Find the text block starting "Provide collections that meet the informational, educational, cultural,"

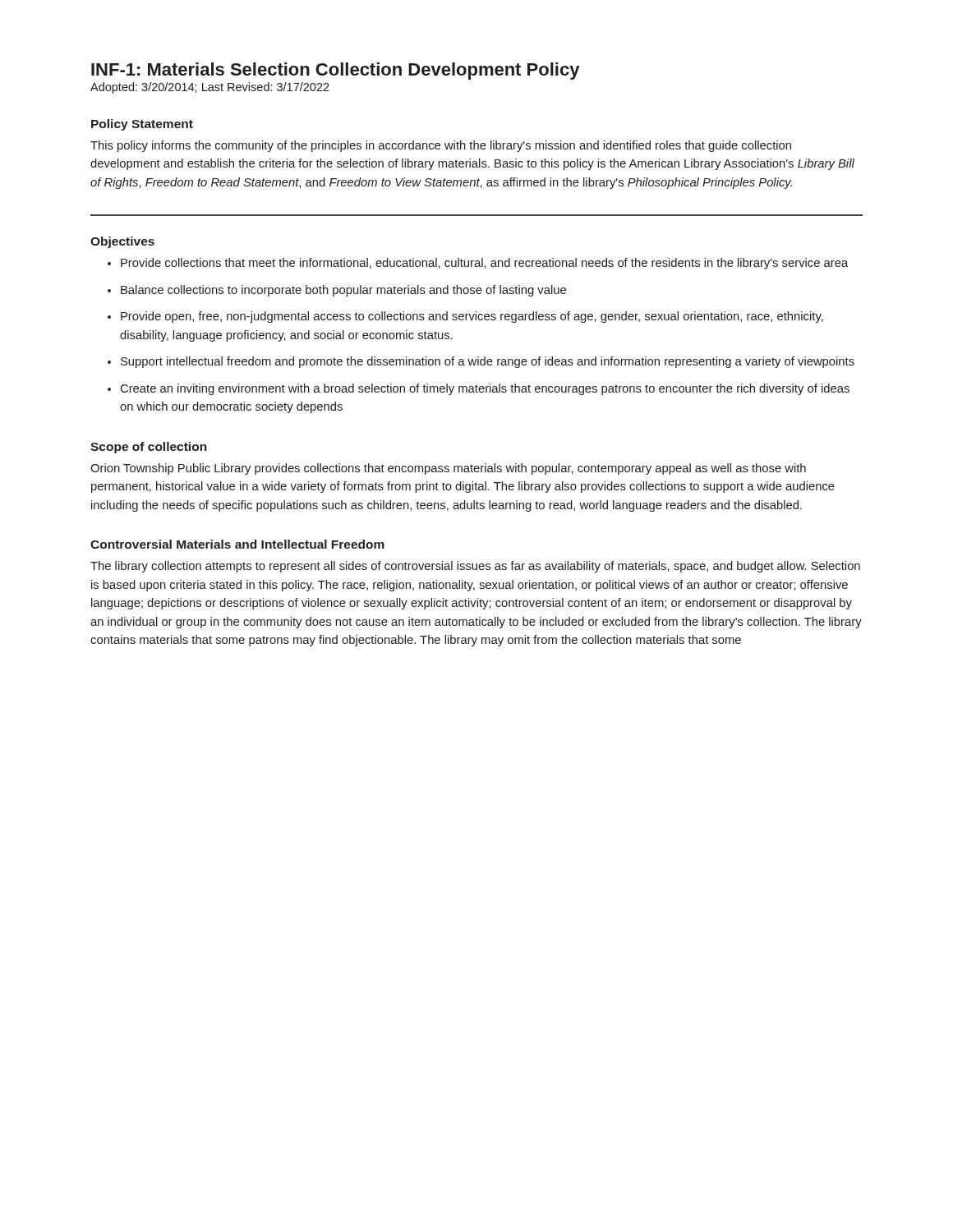484,263
